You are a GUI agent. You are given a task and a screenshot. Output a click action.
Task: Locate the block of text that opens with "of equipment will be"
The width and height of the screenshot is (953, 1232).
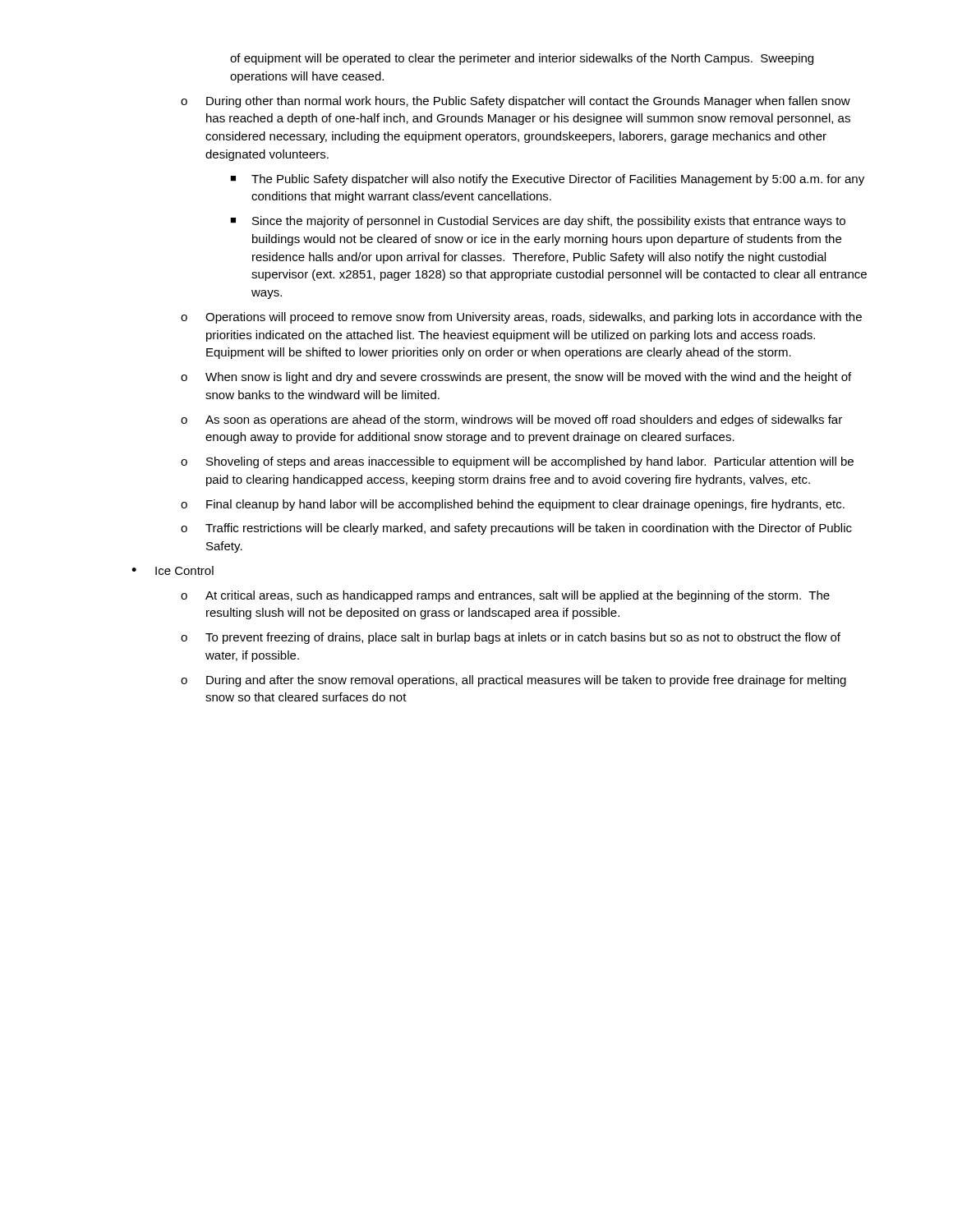522,67
